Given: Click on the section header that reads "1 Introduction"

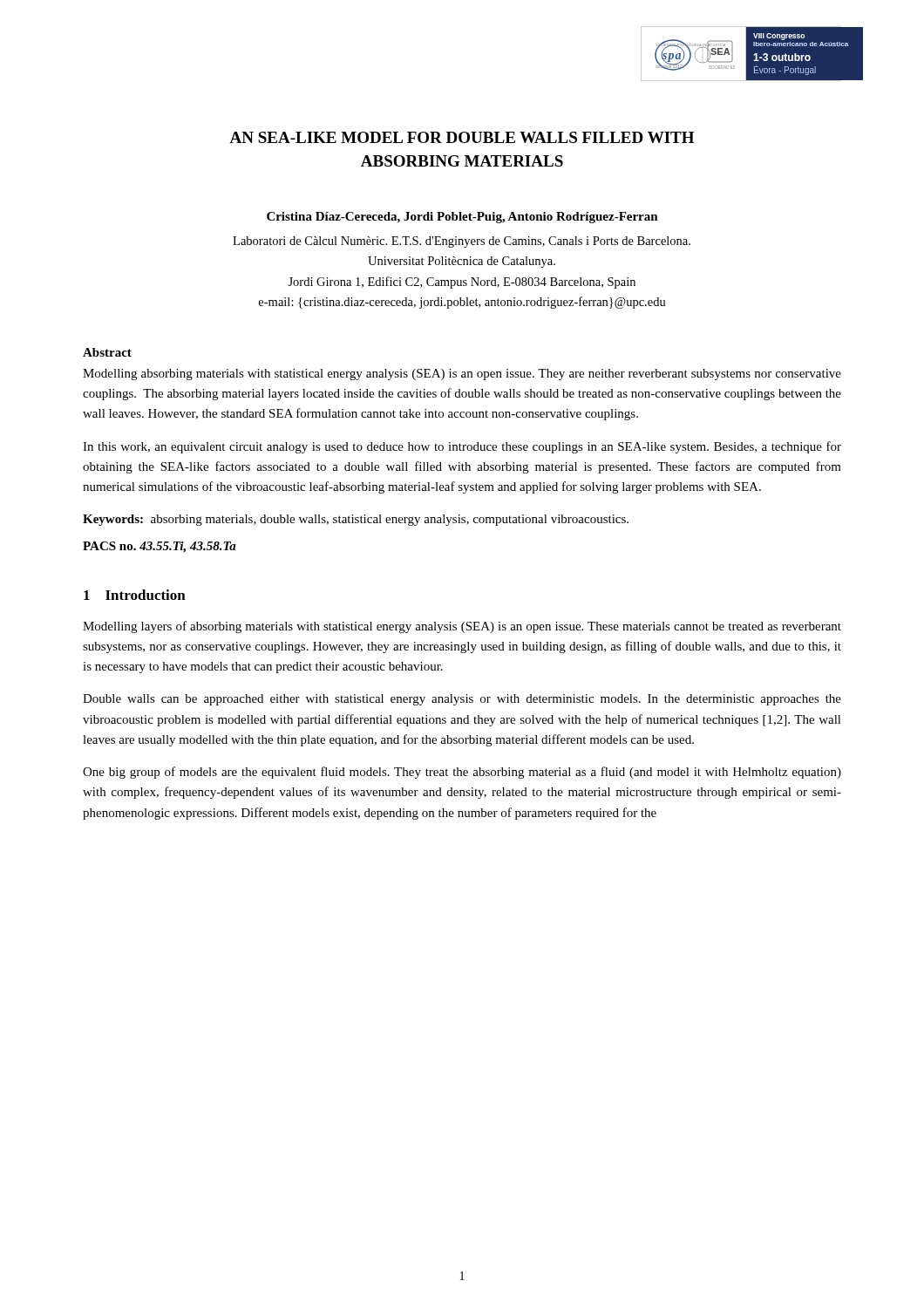Looking at the screenshot, I should [134, 595].
